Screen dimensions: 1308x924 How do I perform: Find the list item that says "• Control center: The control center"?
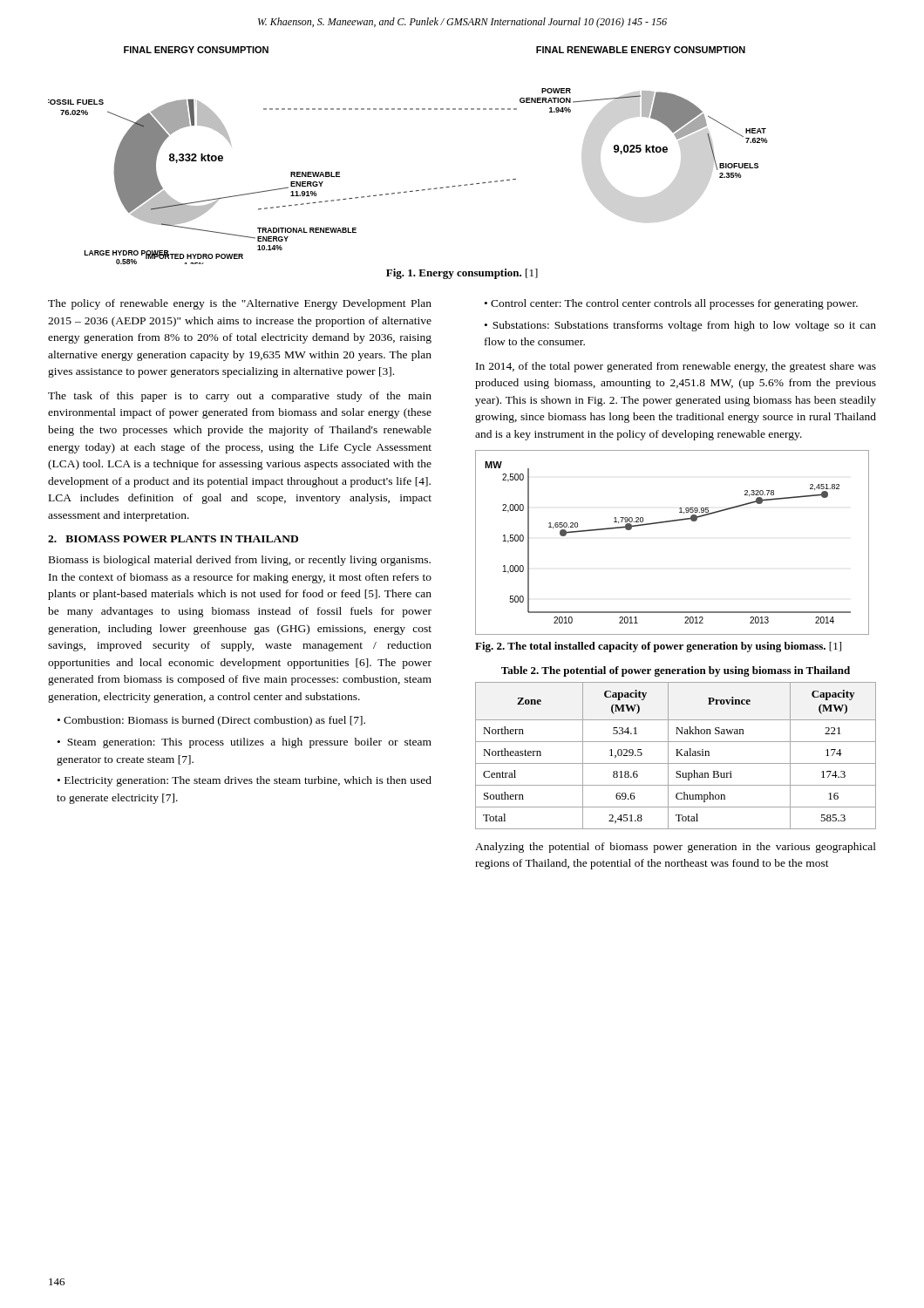pos(671,303)
